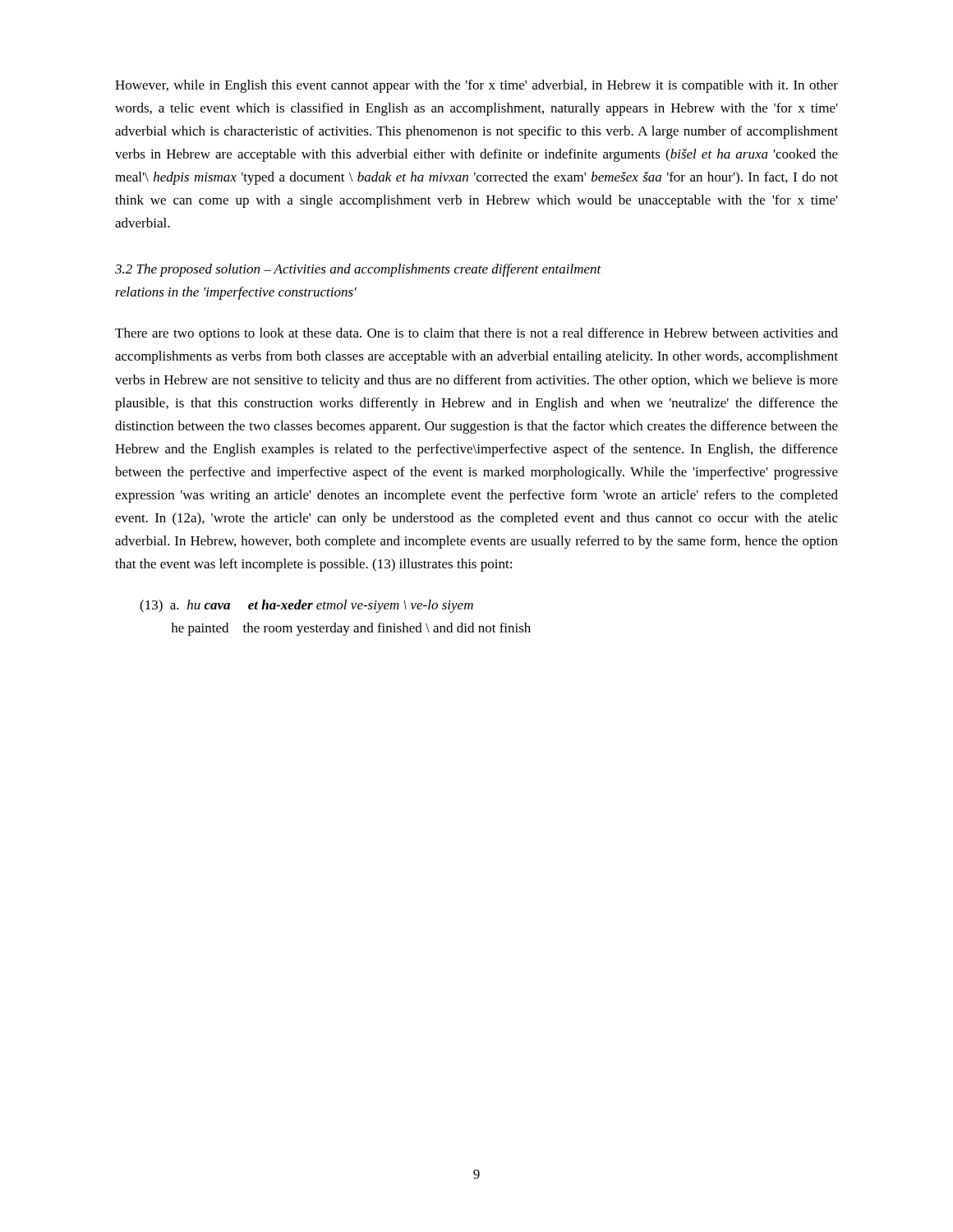Click on the text starting "However, while in"
953x1232 pixels.
pos(476,154)
